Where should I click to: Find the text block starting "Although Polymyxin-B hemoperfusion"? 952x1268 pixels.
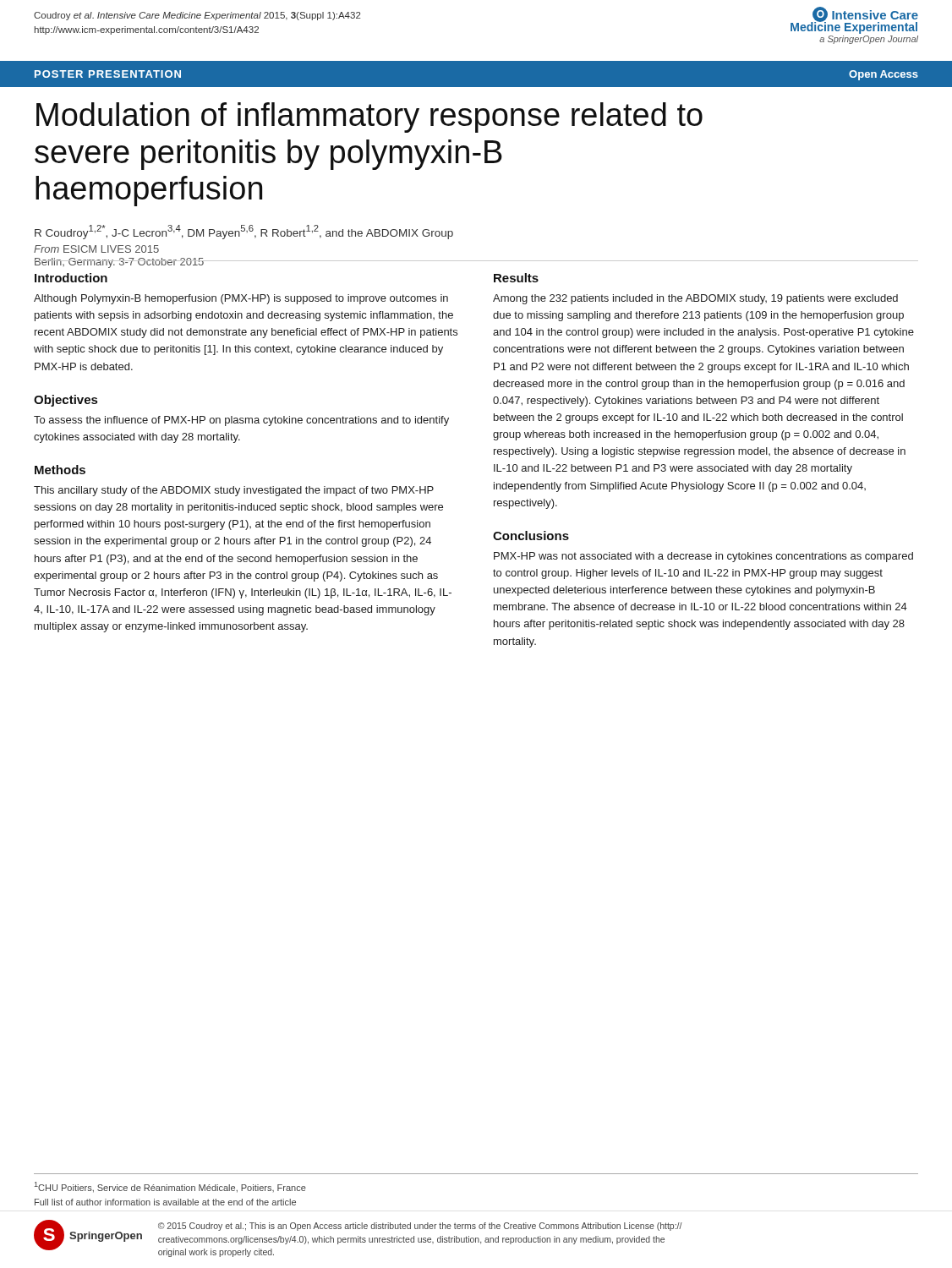click(246, 332)
